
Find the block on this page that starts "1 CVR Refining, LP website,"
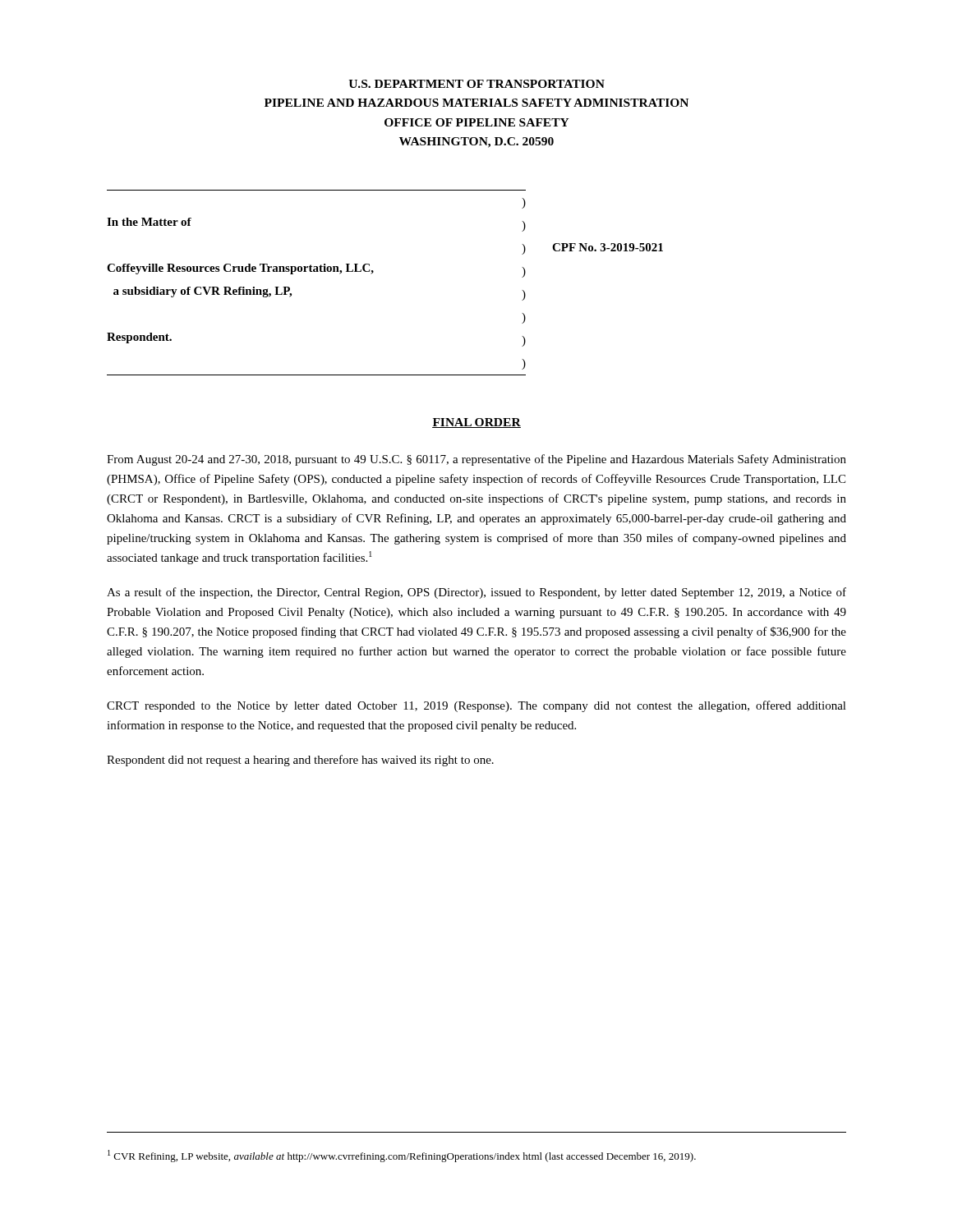click(476, 1156)
